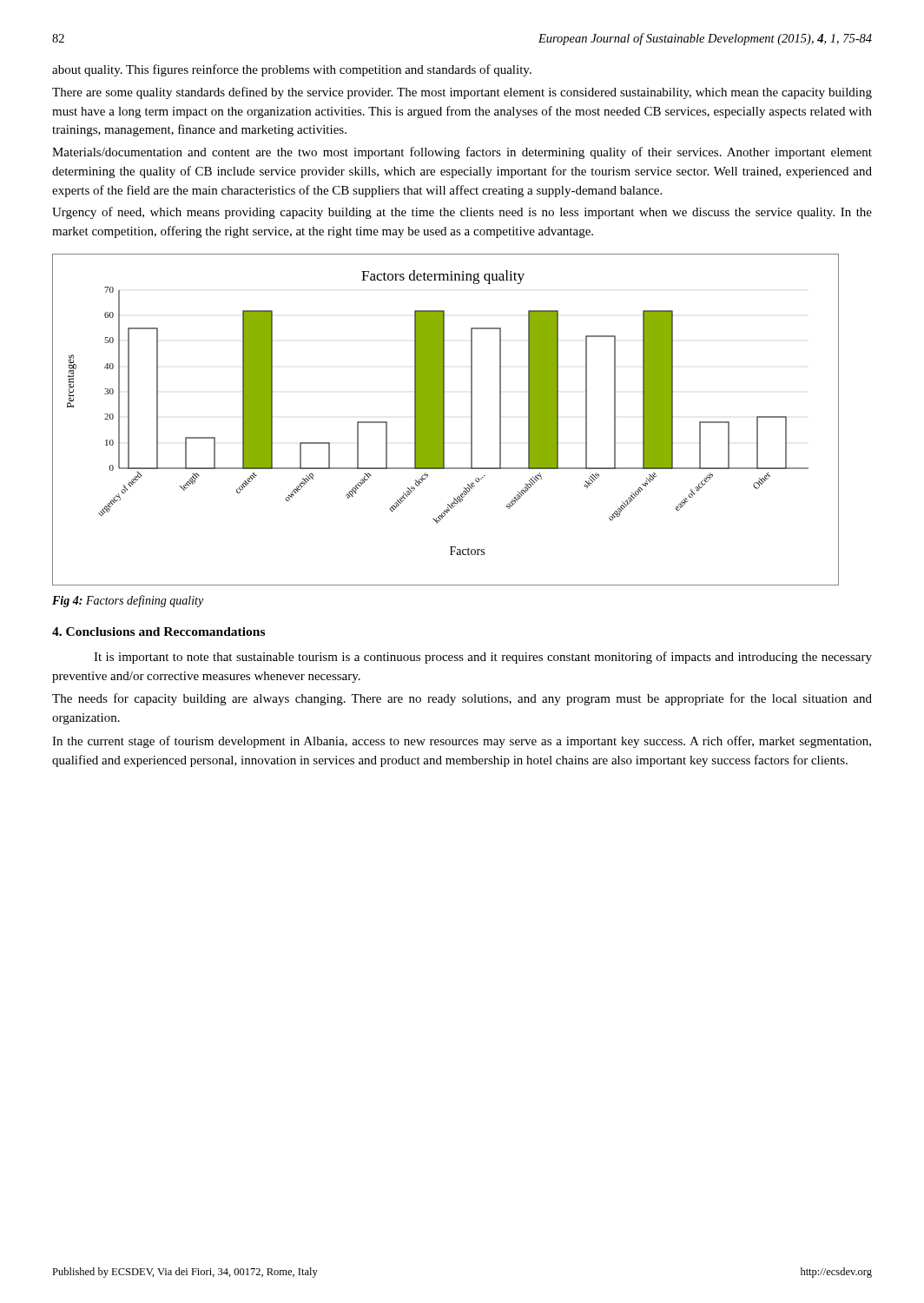Point to the block beginning "about quality. This figures reinforce the"
Image resolution: width=924 pixels, height=1303 pixels.
462,151
